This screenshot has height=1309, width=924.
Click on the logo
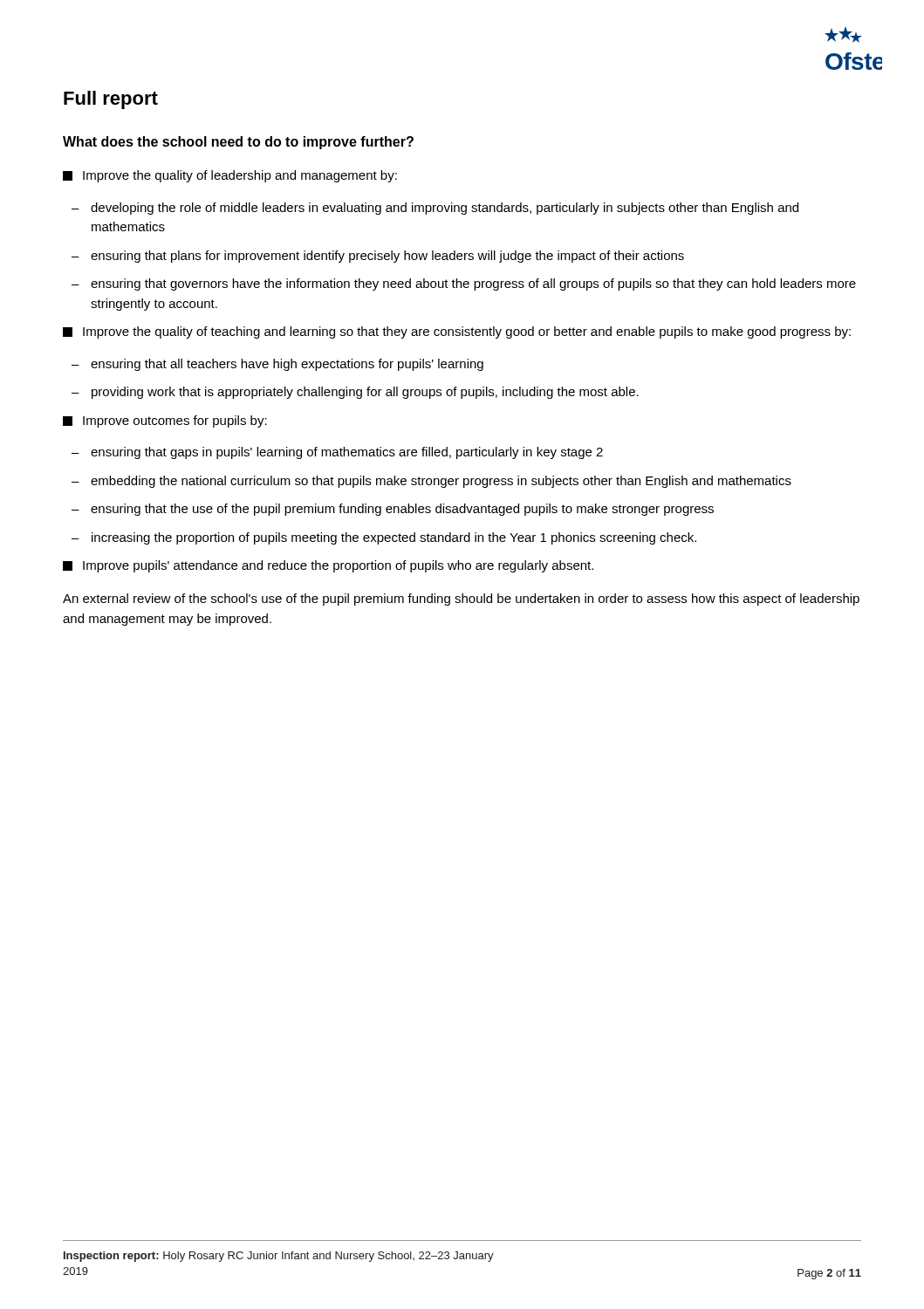834,54
